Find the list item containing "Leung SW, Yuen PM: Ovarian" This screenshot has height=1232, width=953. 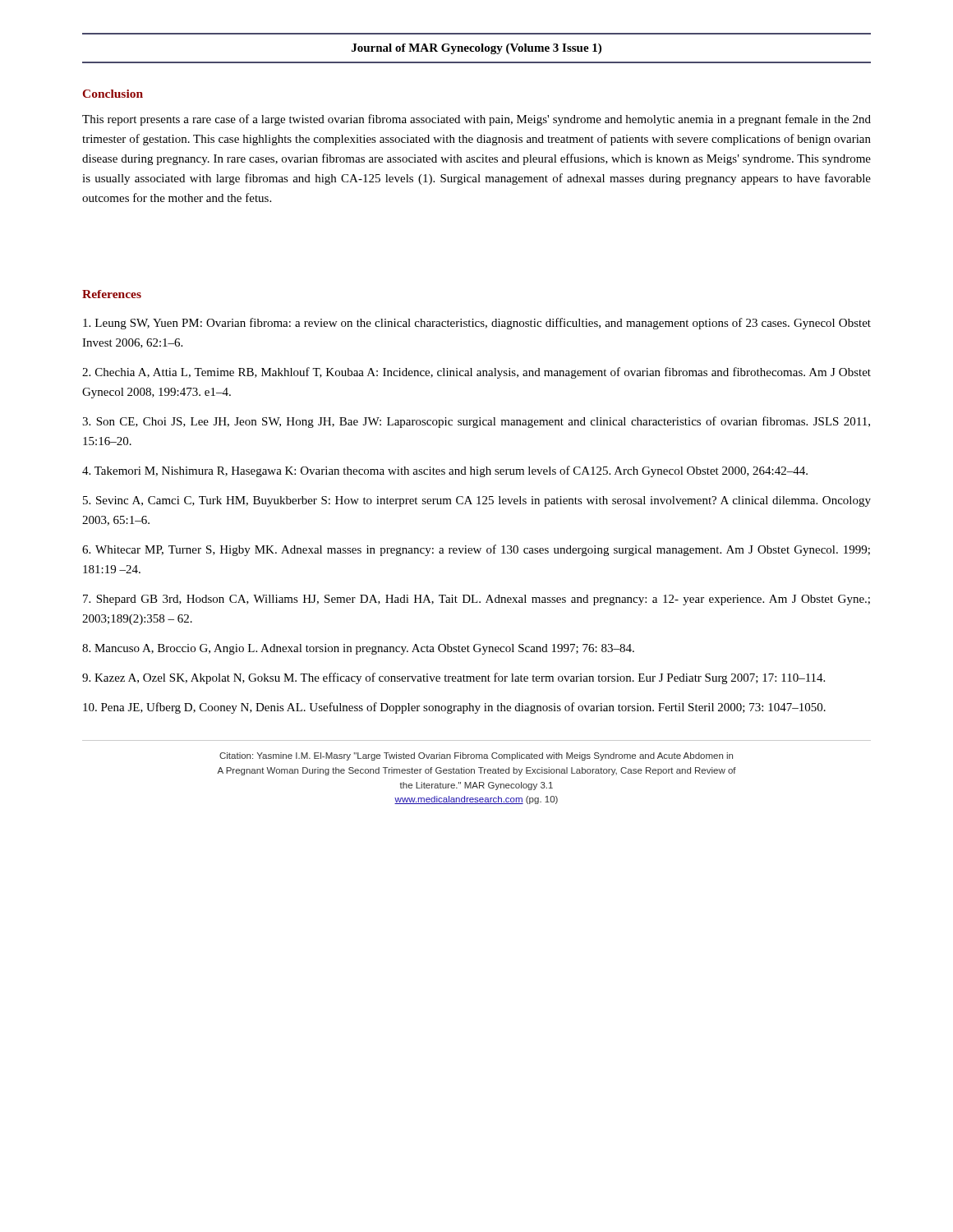[476, 333]
